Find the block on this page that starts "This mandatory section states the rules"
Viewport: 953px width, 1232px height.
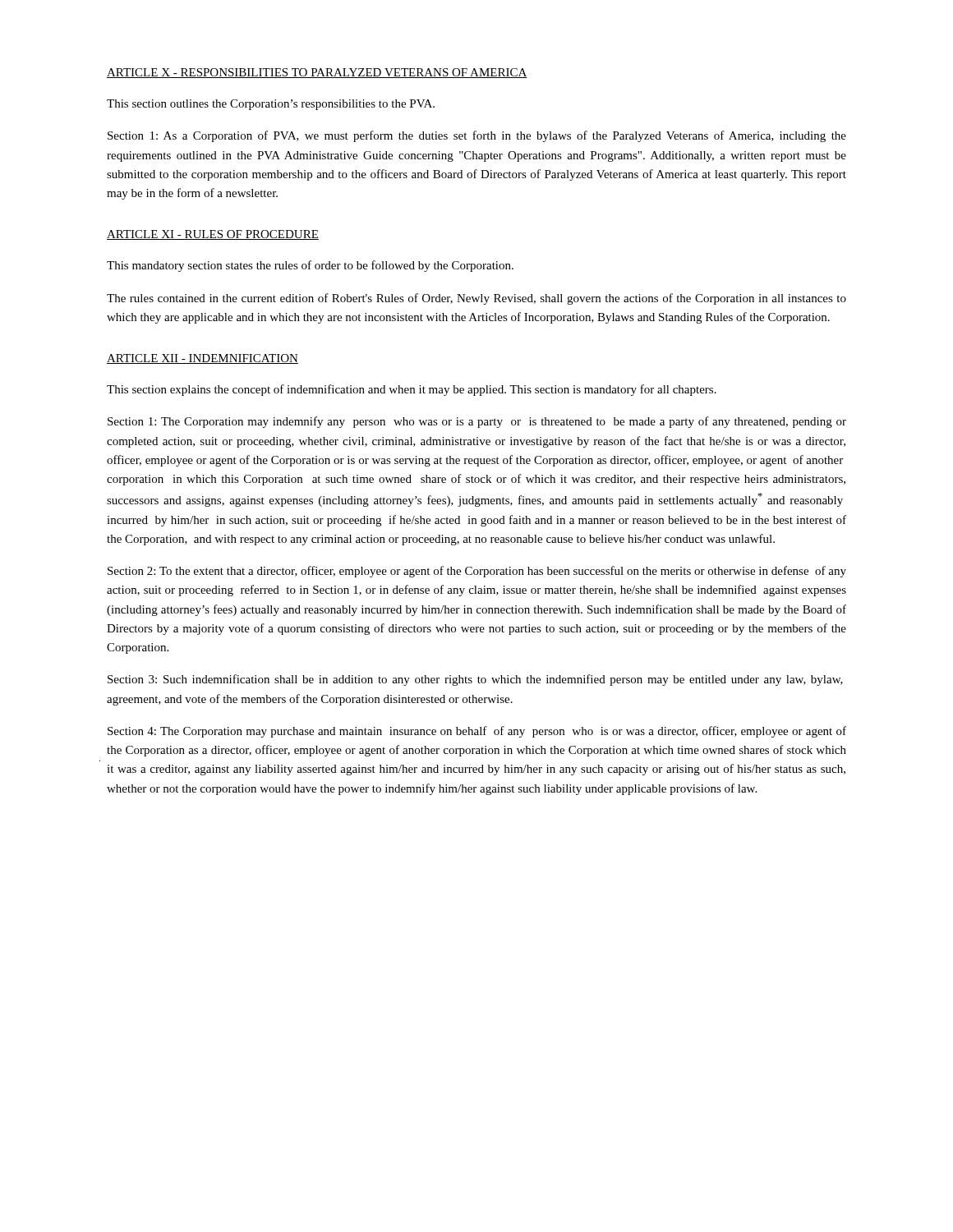[x=310, y=265]
